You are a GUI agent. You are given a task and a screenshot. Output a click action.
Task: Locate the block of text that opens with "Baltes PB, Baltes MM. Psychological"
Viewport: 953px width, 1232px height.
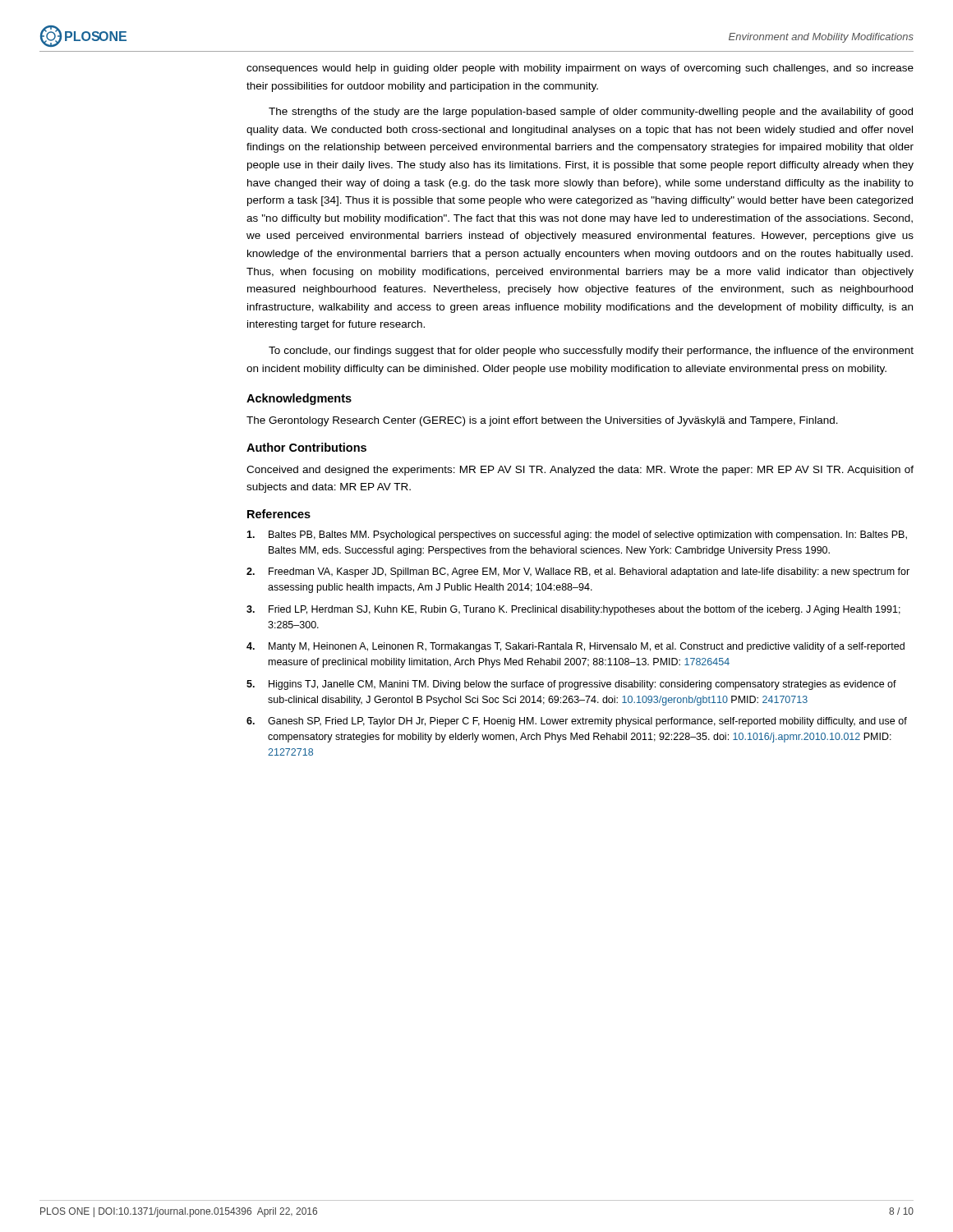[x=580, y=543]
